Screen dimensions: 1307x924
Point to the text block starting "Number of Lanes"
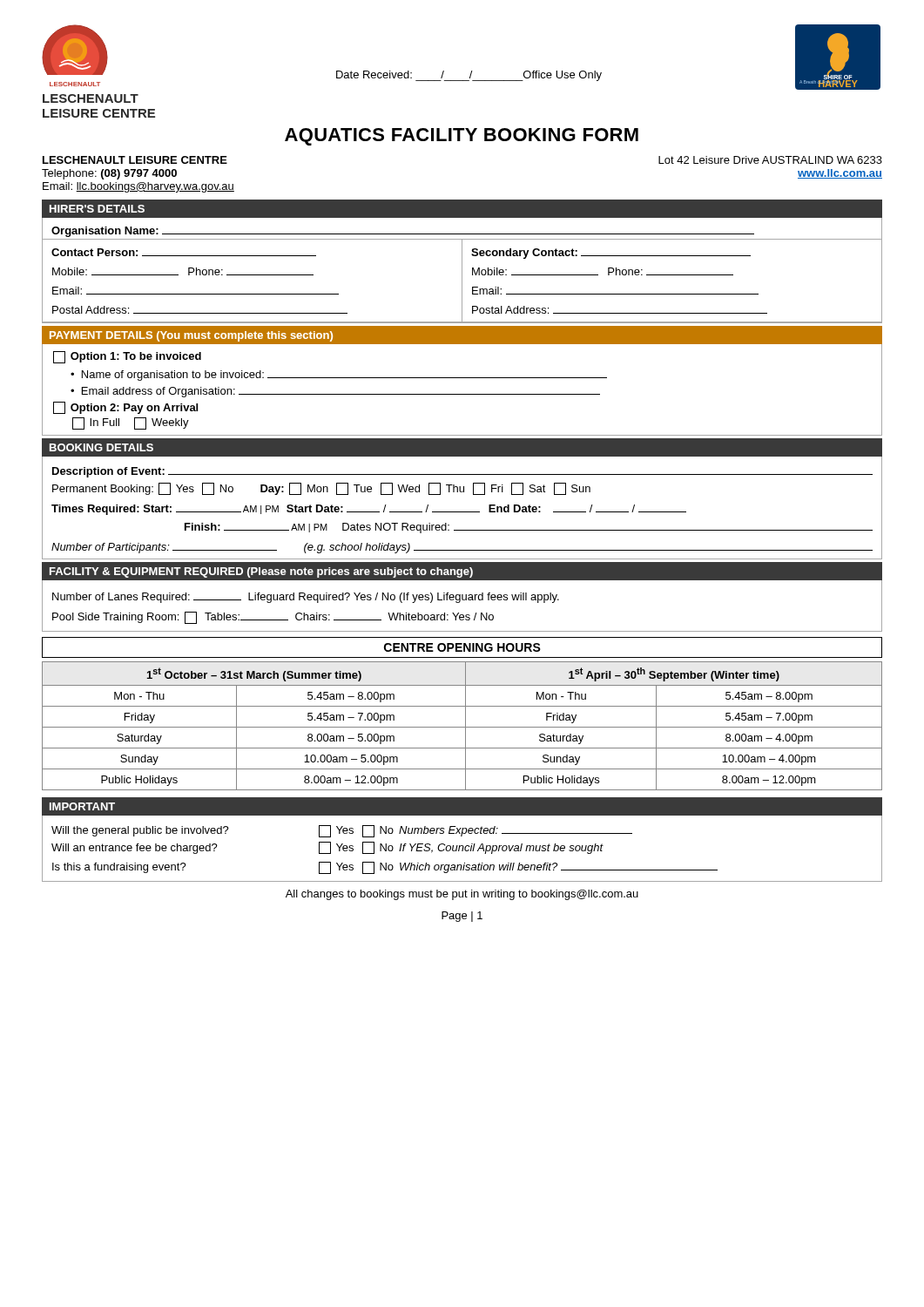coord(306,595)
